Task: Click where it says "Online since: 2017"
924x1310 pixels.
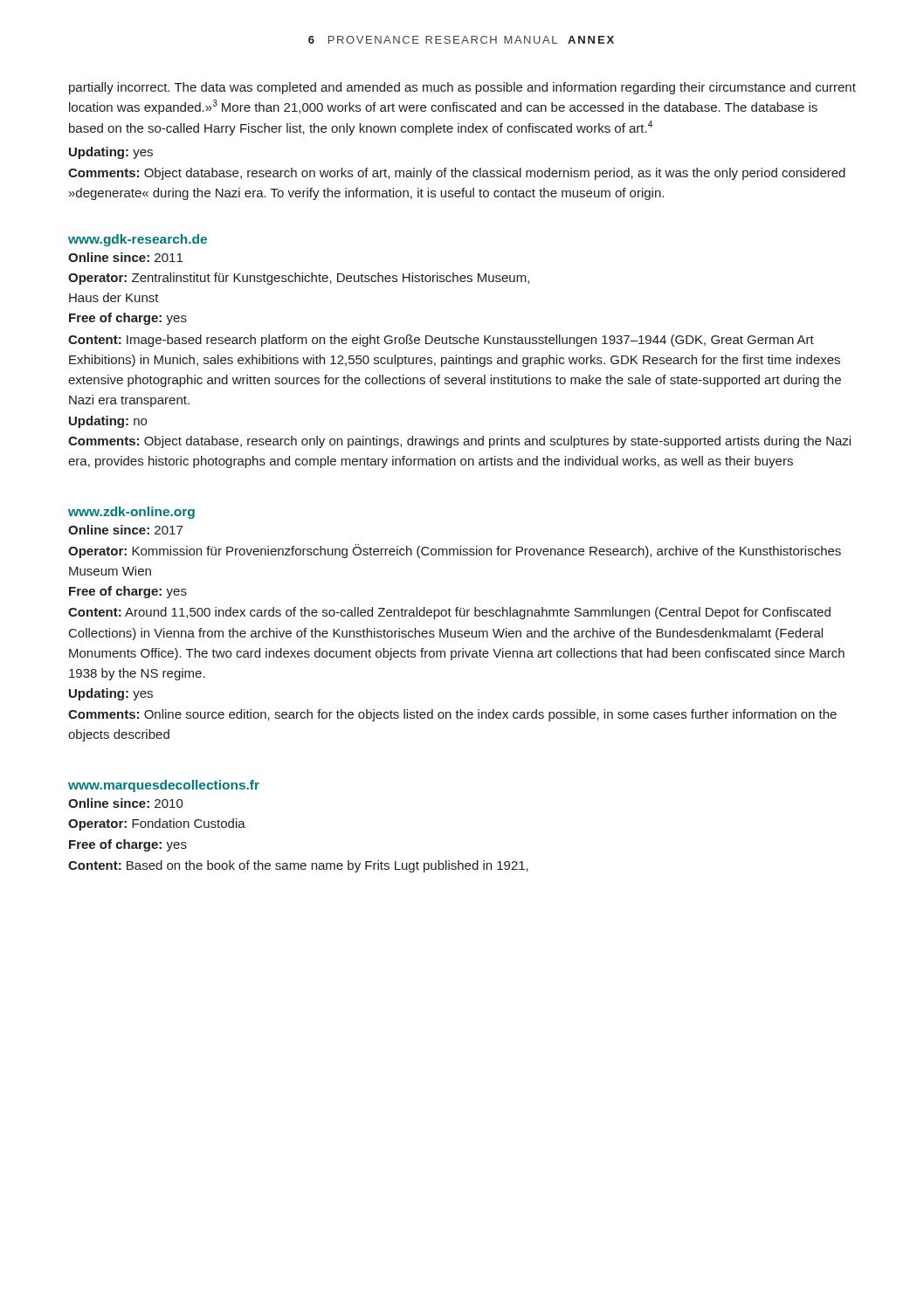Action: pyautogui.click(x=126, y=530)
